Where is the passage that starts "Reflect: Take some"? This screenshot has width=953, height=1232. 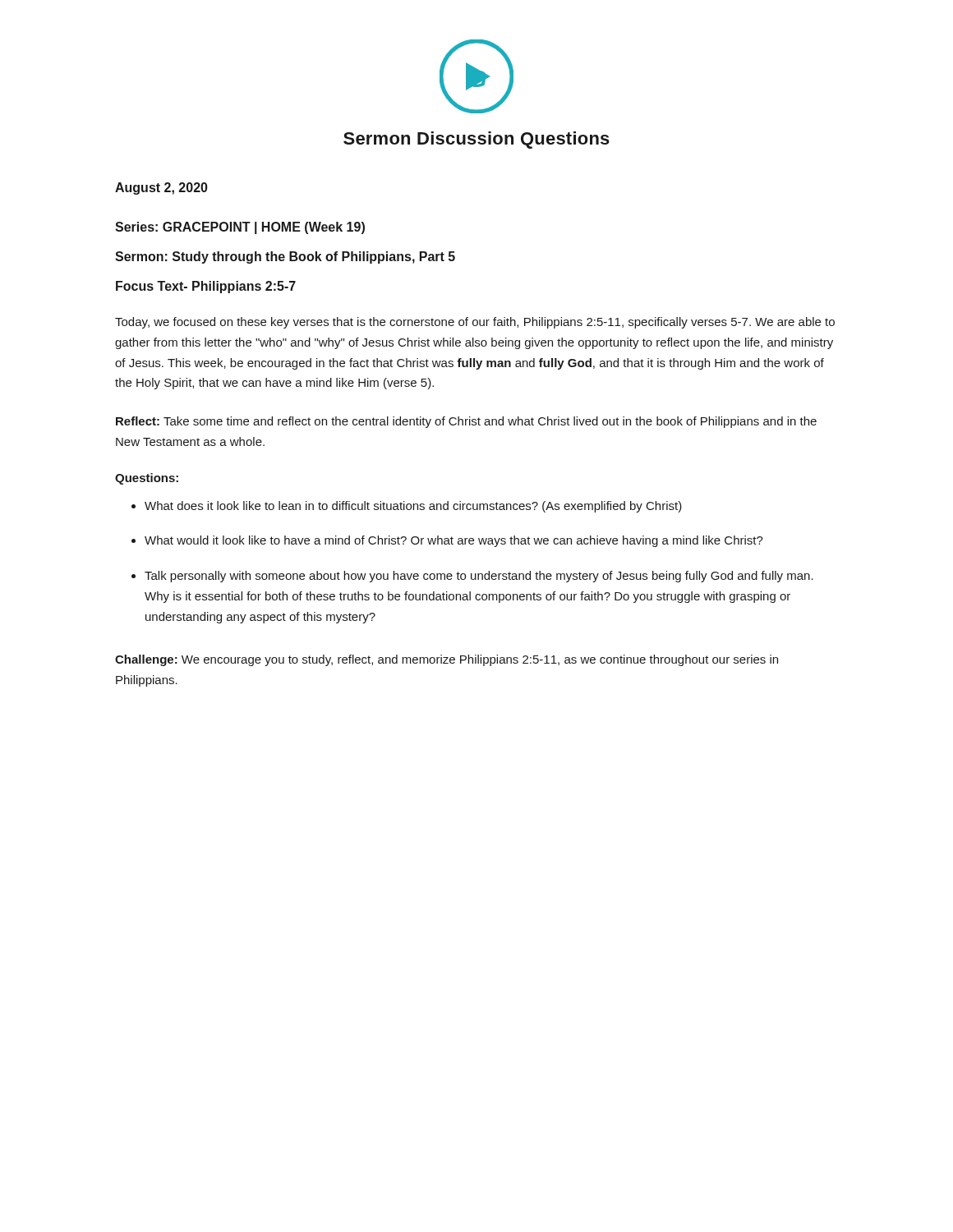pyautogui.click(x=466, y=431)
